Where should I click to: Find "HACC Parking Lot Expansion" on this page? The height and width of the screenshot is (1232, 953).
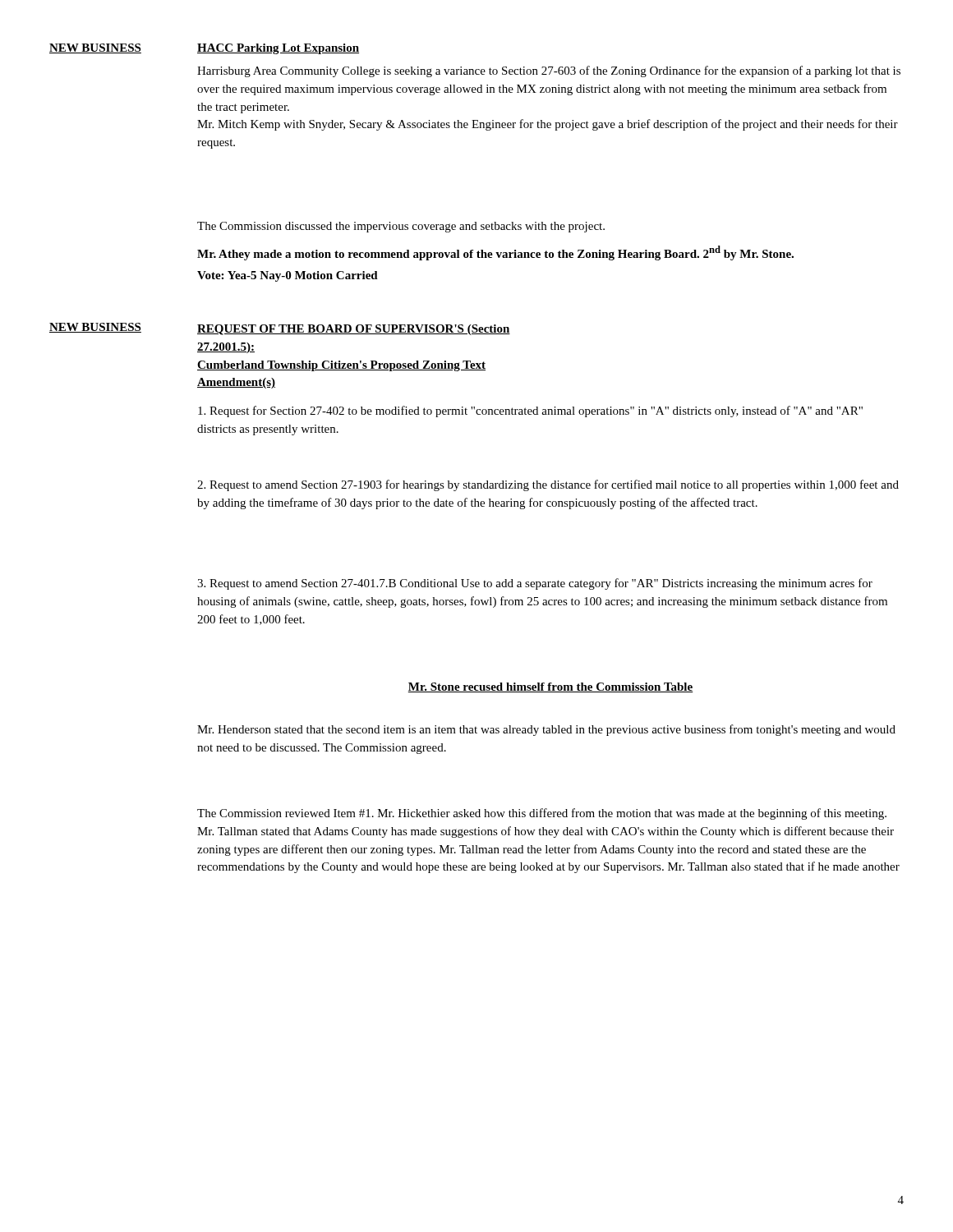278,48
